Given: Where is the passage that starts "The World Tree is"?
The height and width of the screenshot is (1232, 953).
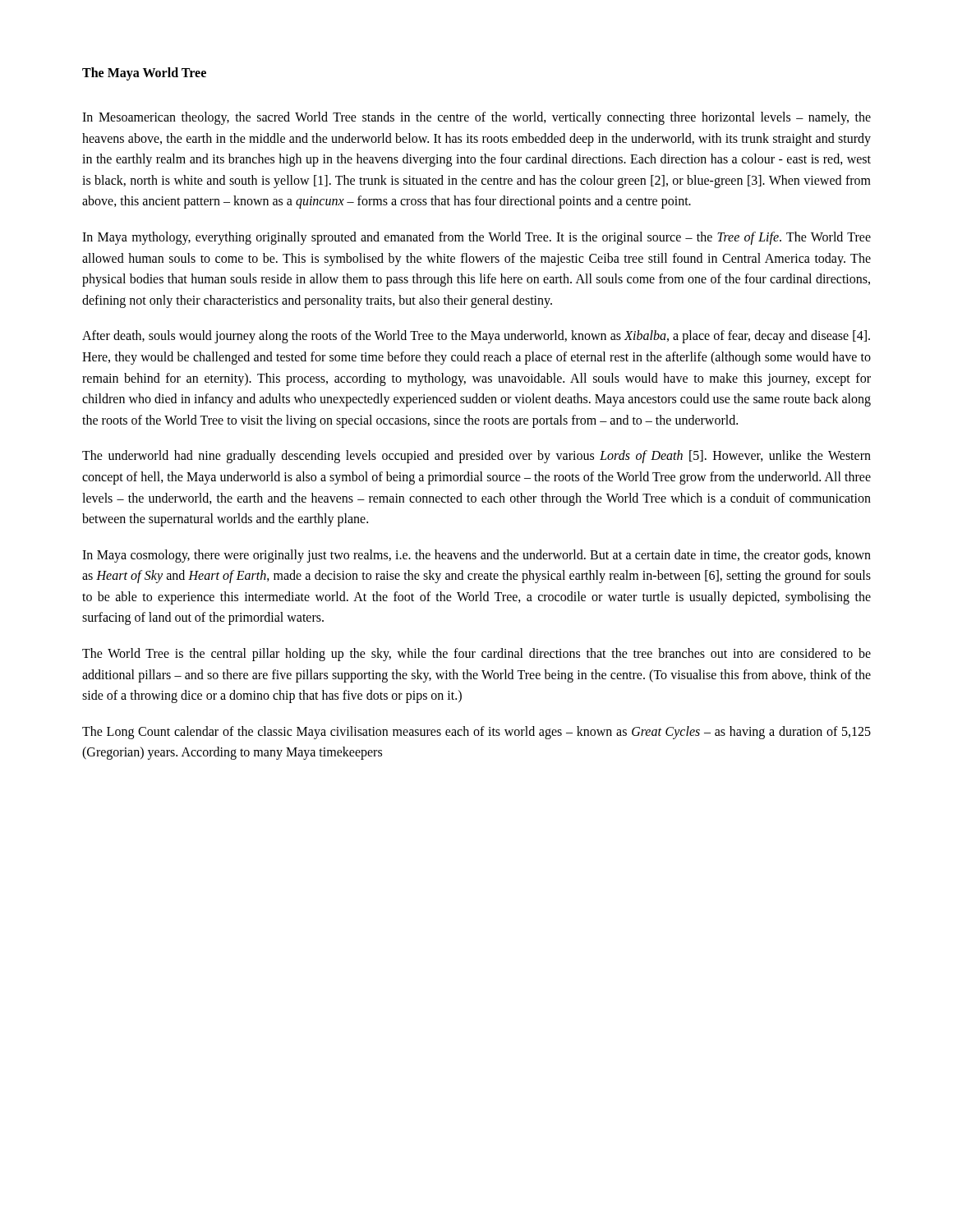Looking at the screenshot, I should point(476,674).
